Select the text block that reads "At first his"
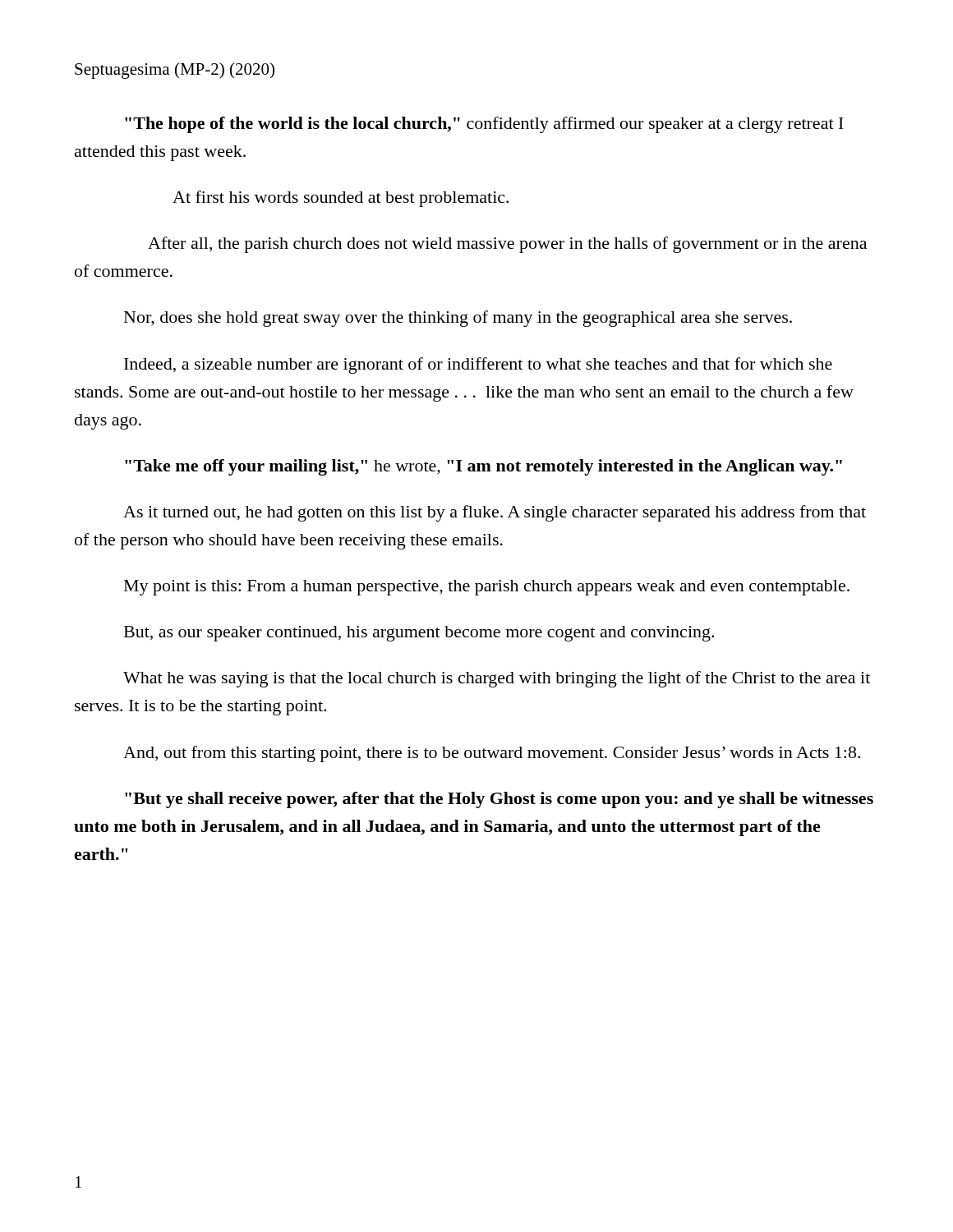The width and height of the screenshot is (953, 1232). click(341, 197)
